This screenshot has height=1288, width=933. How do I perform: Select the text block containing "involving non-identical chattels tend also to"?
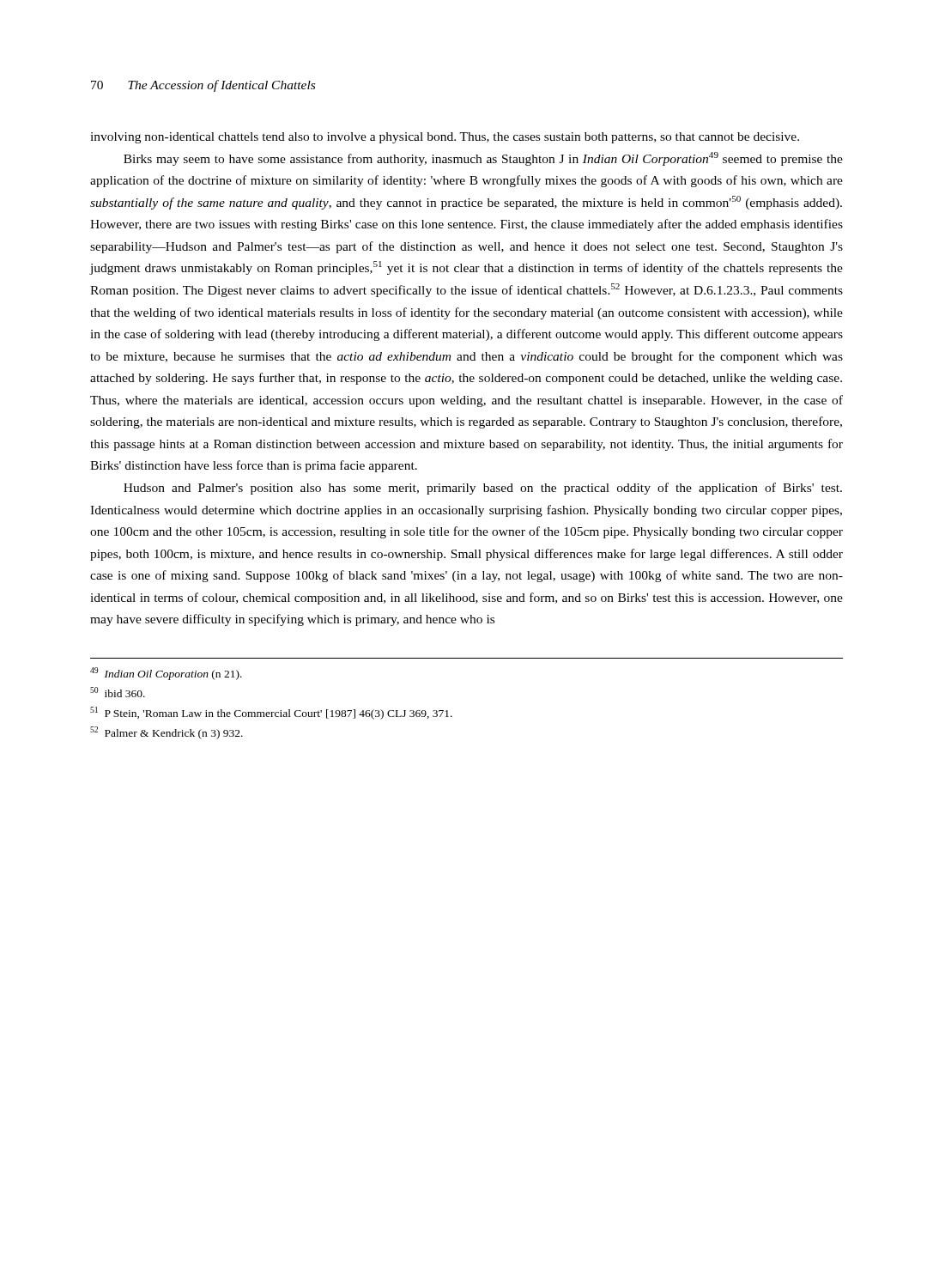tap(466, 378)
